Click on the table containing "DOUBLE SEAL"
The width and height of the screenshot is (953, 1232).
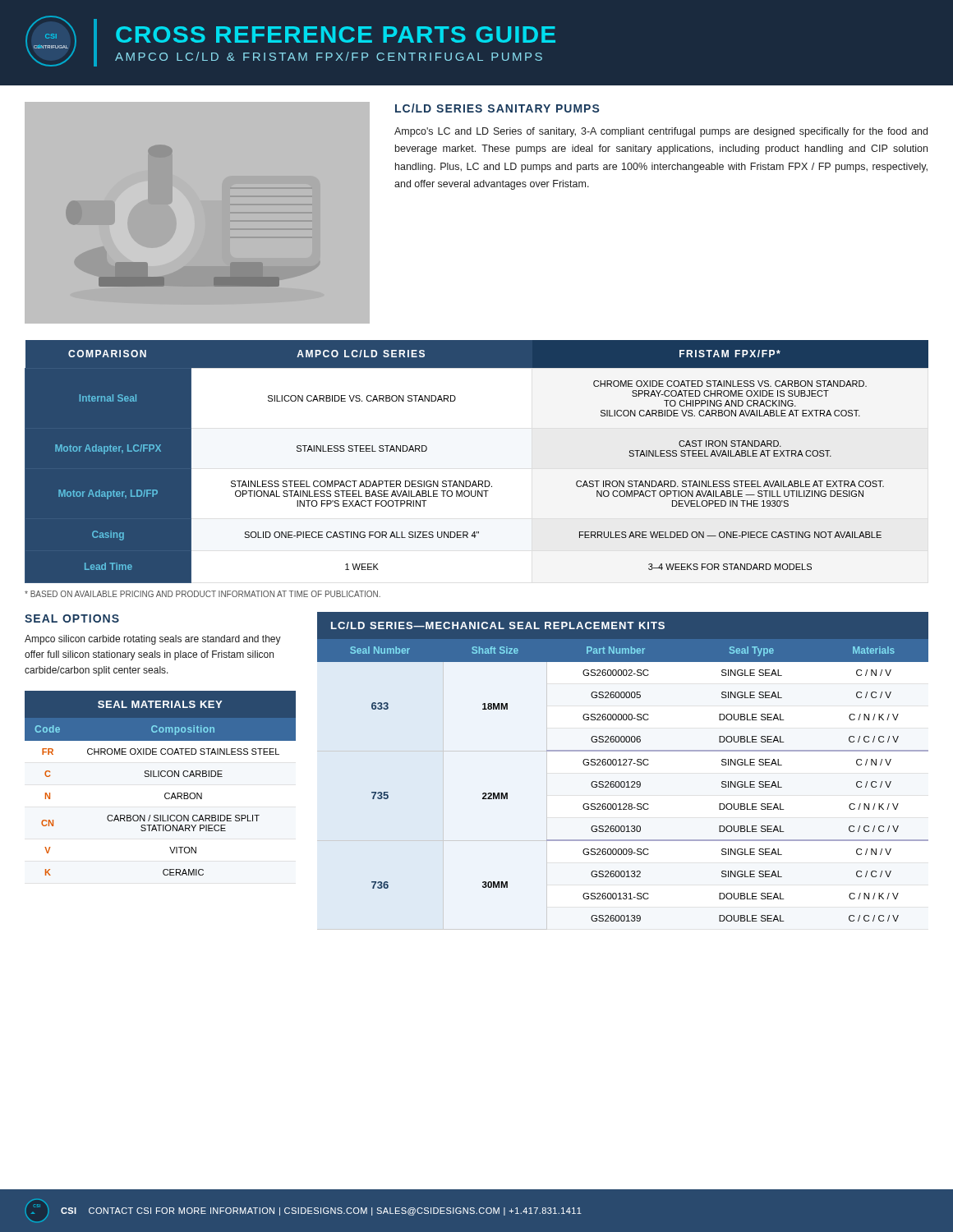click(623, 784)
